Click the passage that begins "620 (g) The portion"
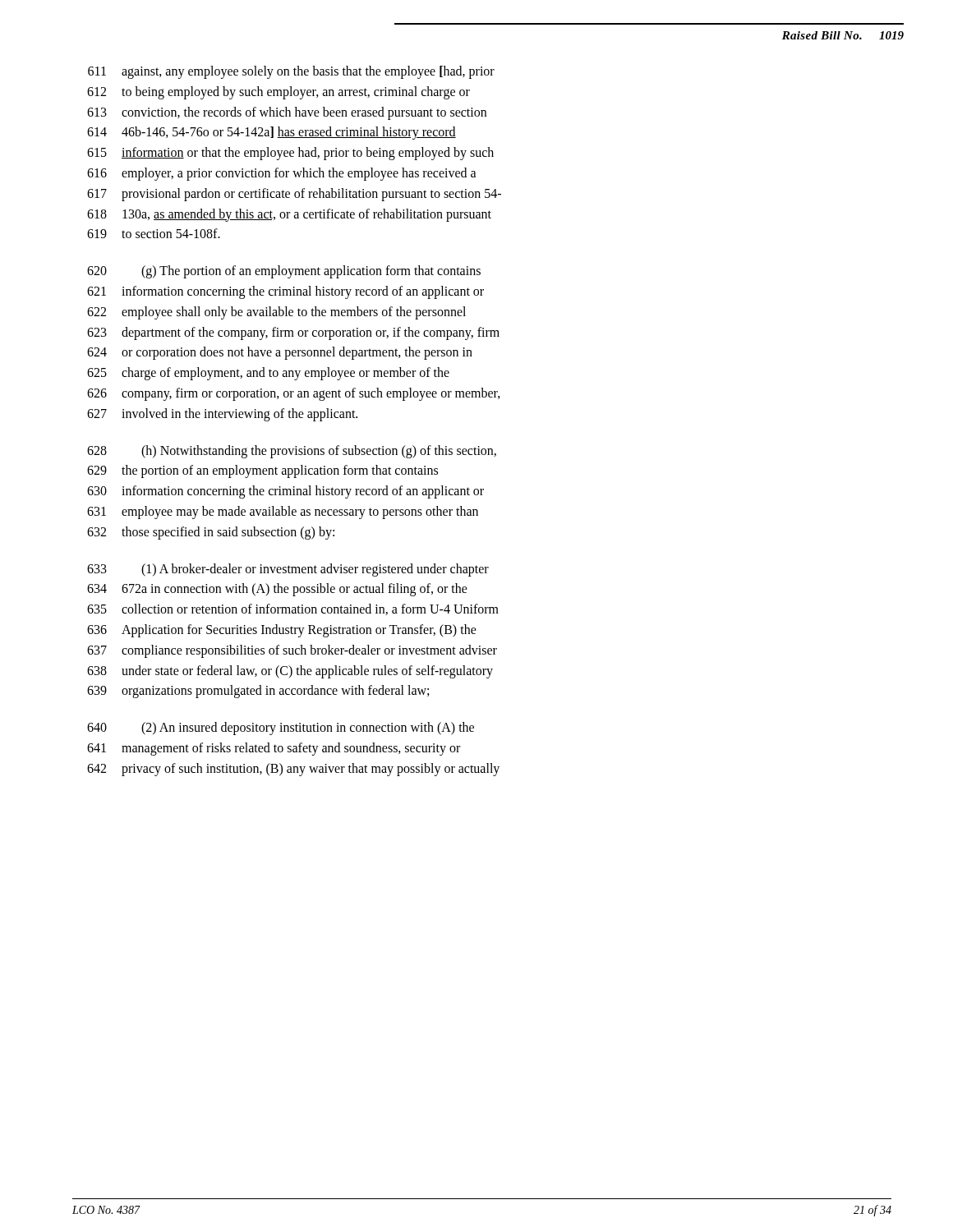The height and width of the screenshot is (1232, 953). tap(482, 343)
